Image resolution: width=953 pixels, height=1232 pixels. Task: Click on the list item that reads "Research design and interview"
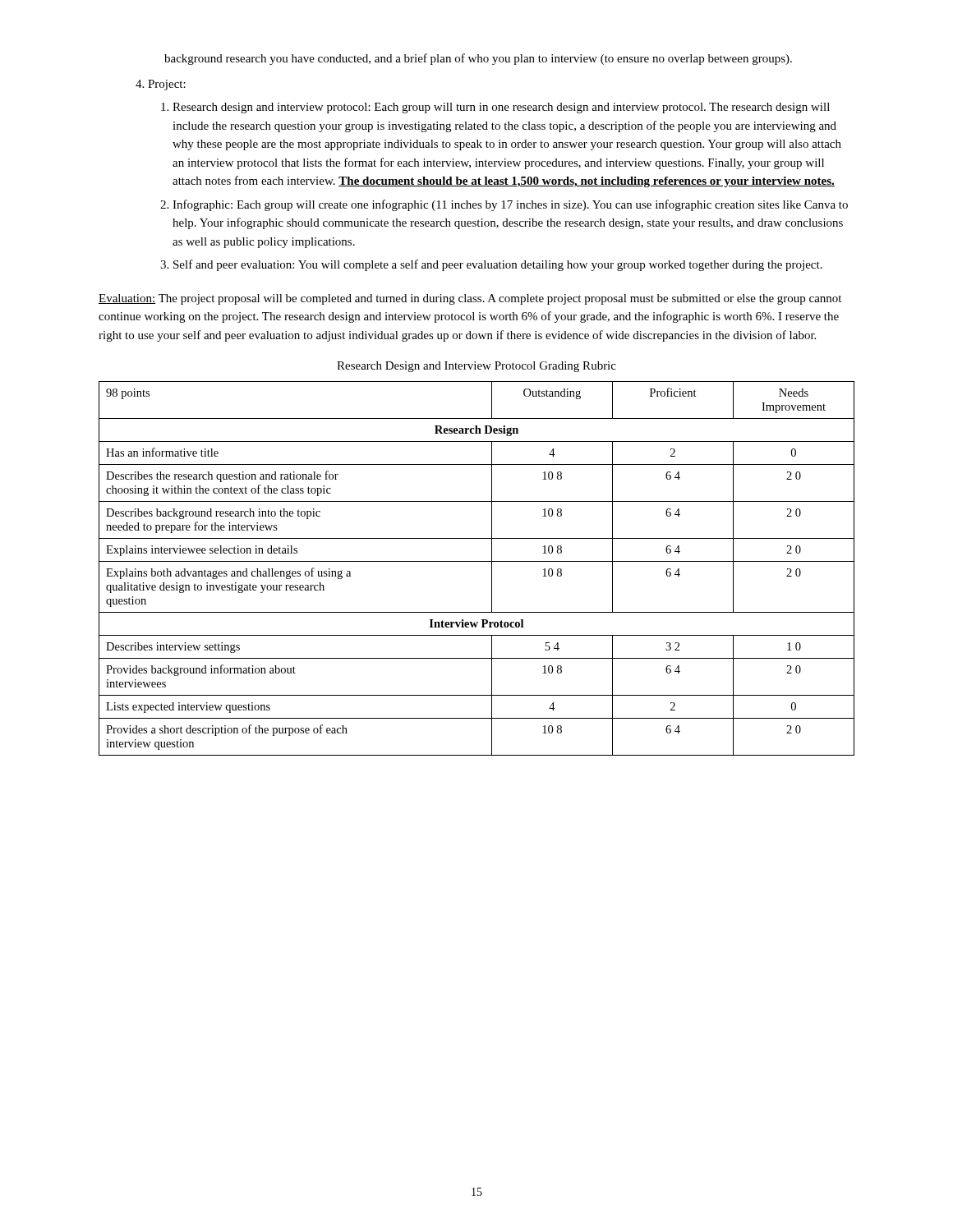[x=507, y=144]
